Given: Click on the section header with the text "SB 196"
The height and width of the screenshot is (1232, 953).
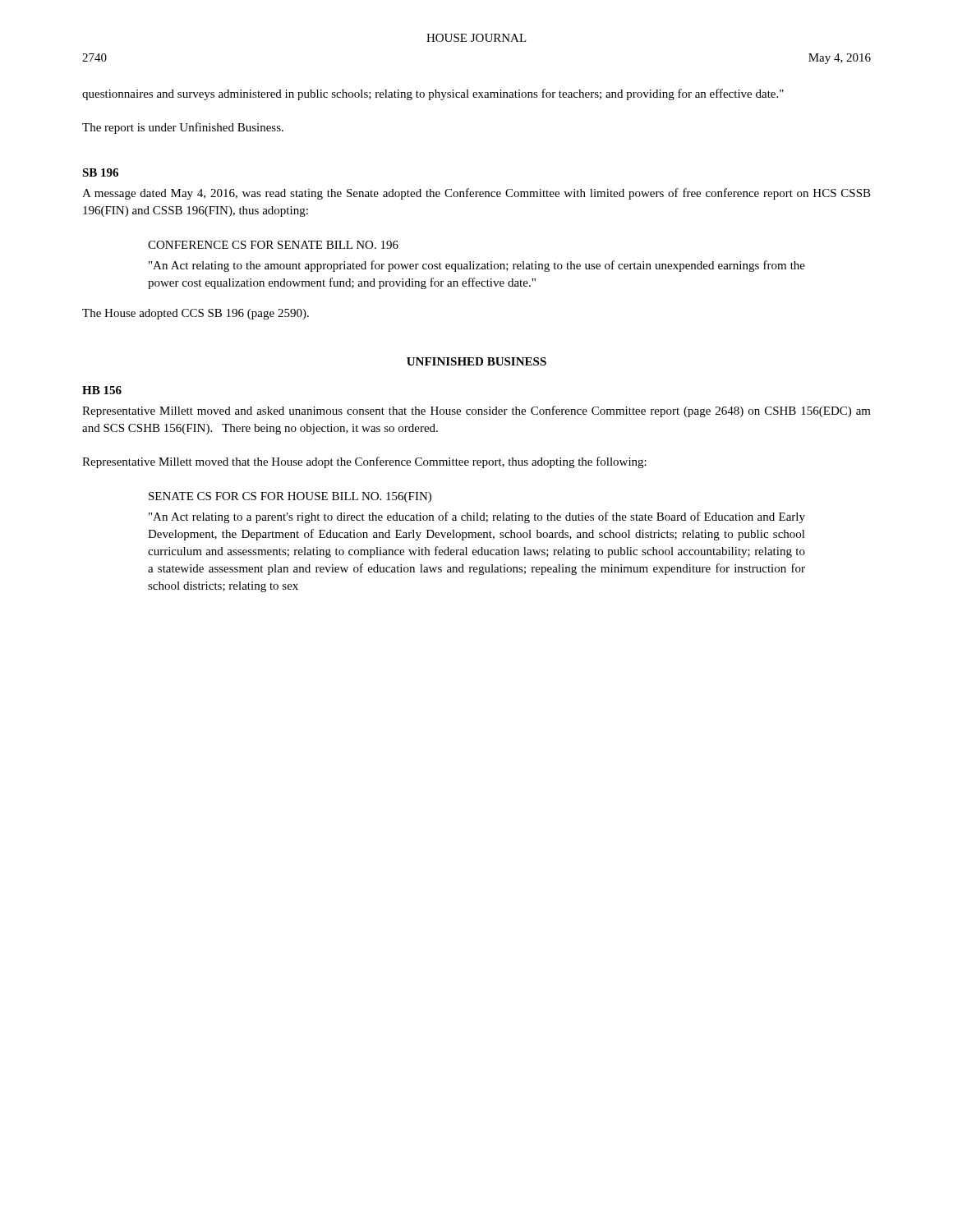Looking at the screenshot, I should pos(100,172).
